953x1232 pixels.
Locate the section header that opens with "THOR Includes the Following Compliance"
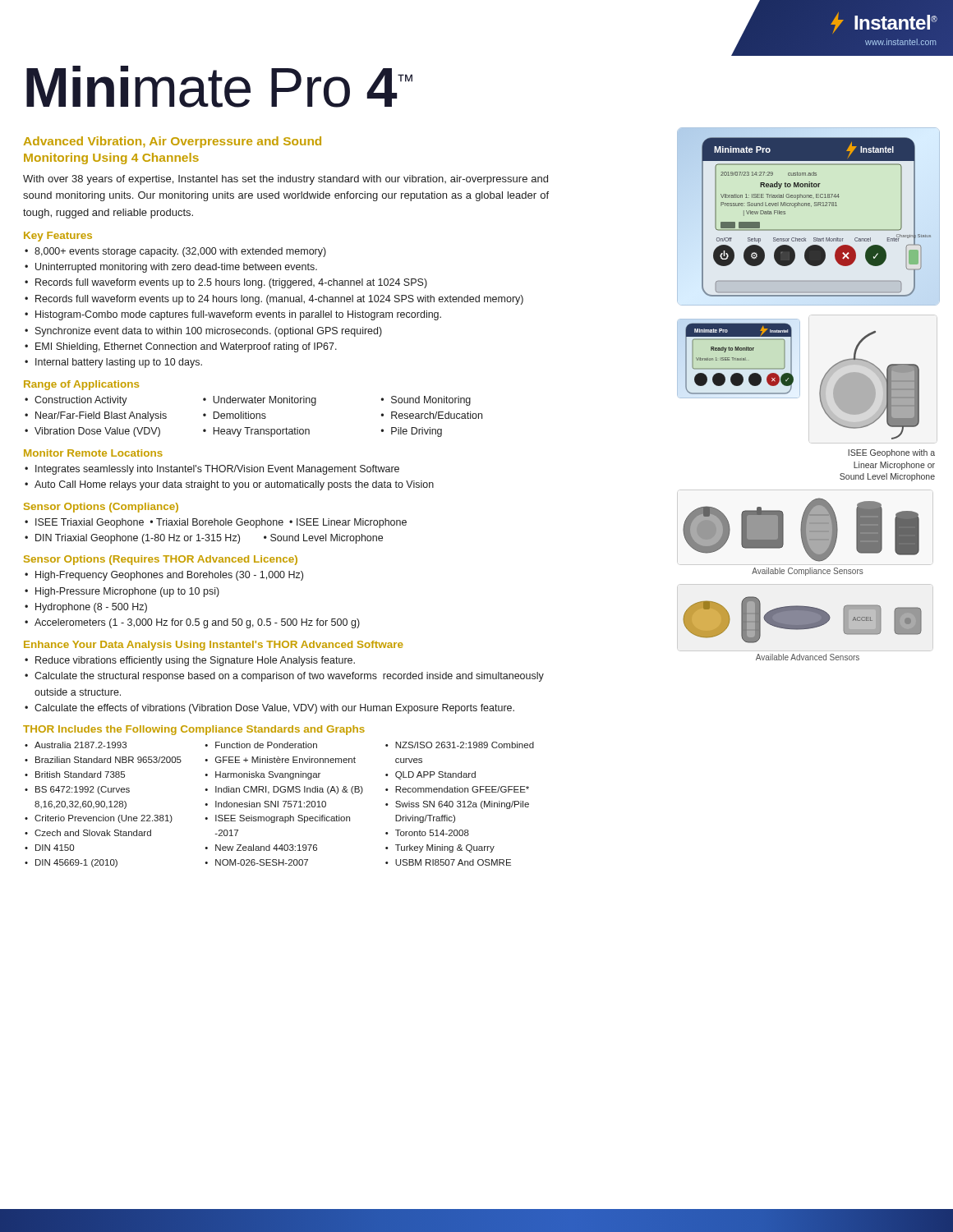coord(194,729)
